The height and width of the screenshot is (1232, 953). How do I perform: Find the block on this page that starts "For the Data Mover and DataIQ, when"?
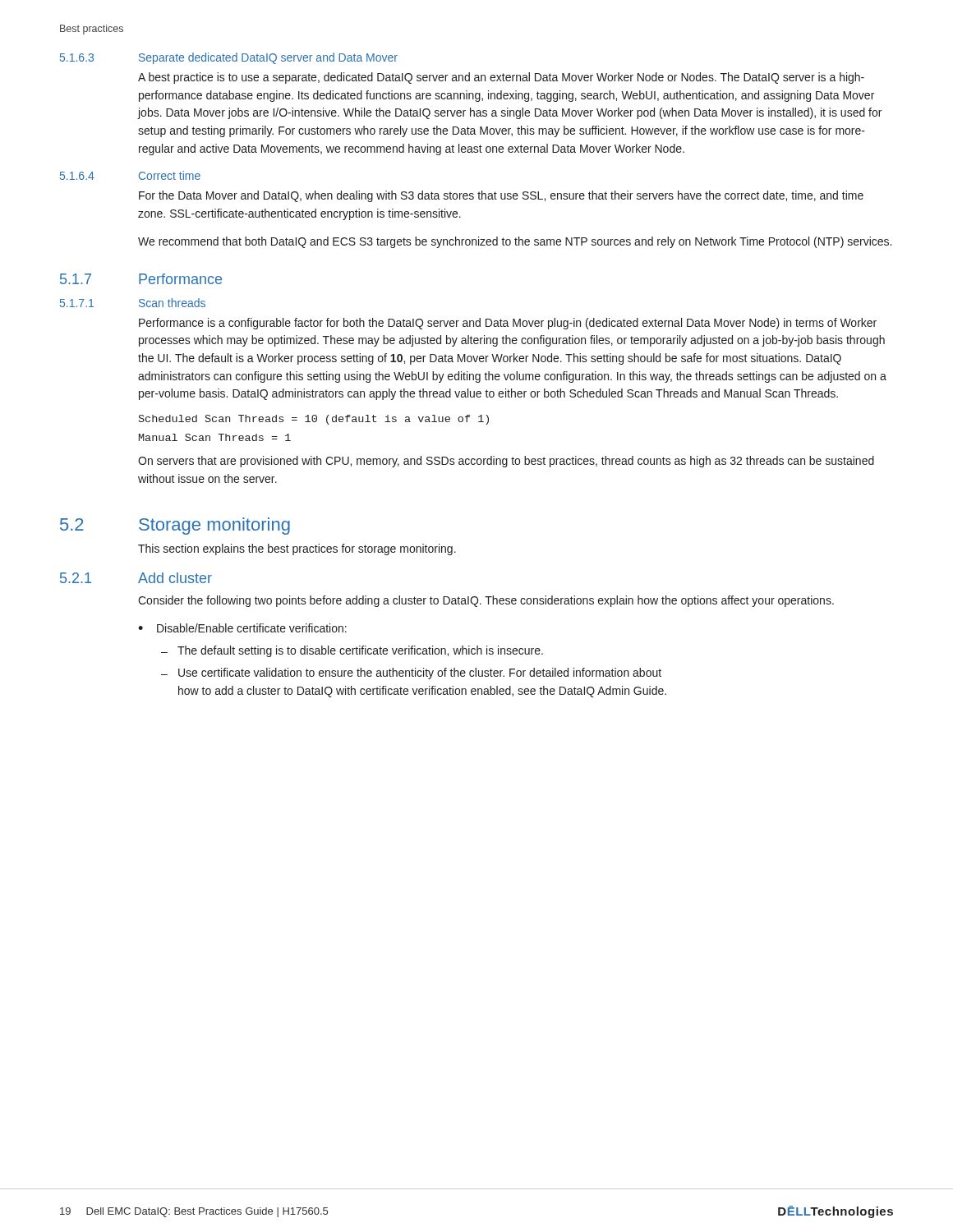[501, 205]
